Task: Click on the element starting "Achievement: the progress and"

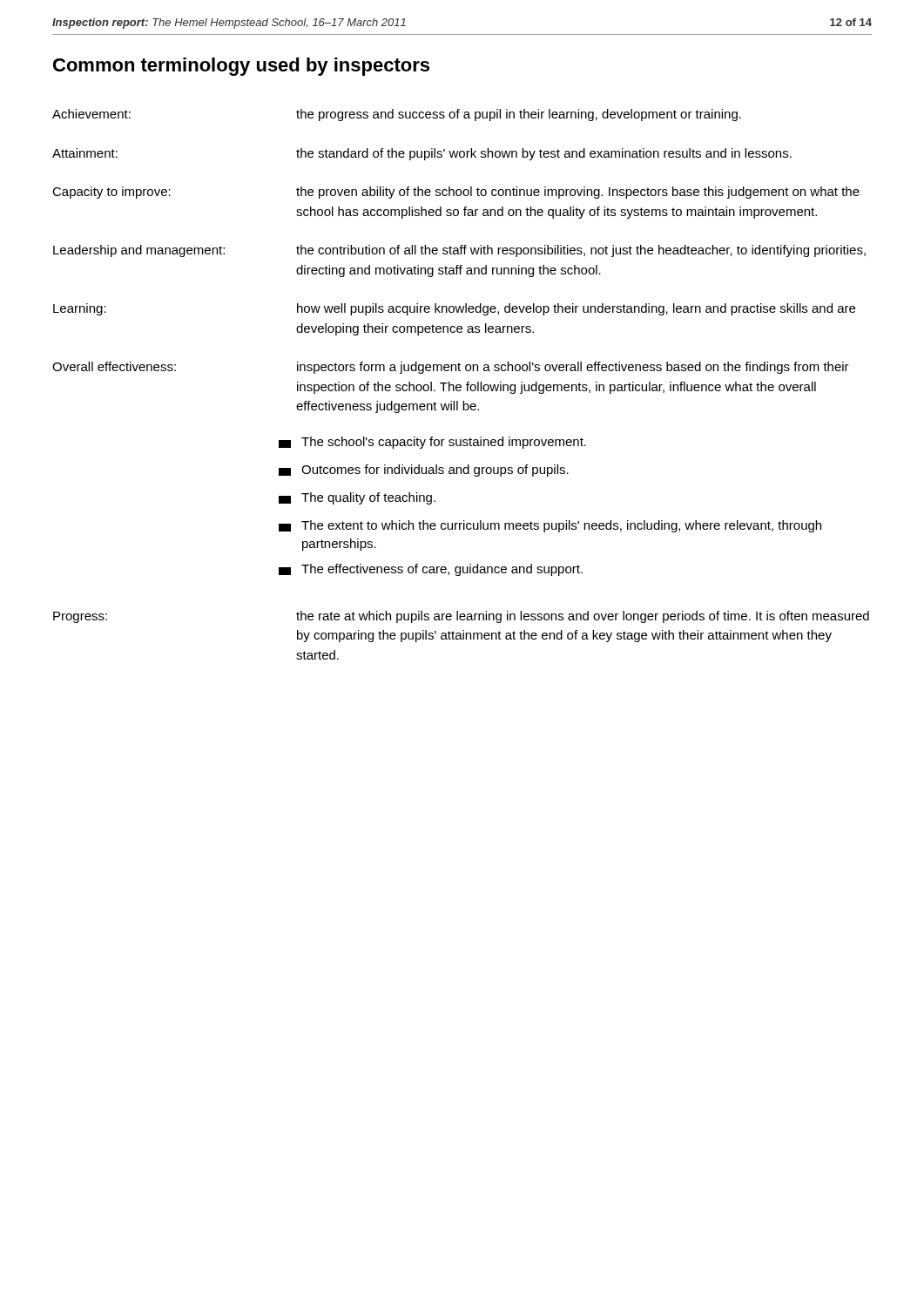Action: pyautogui.click(x=462, y=114)
